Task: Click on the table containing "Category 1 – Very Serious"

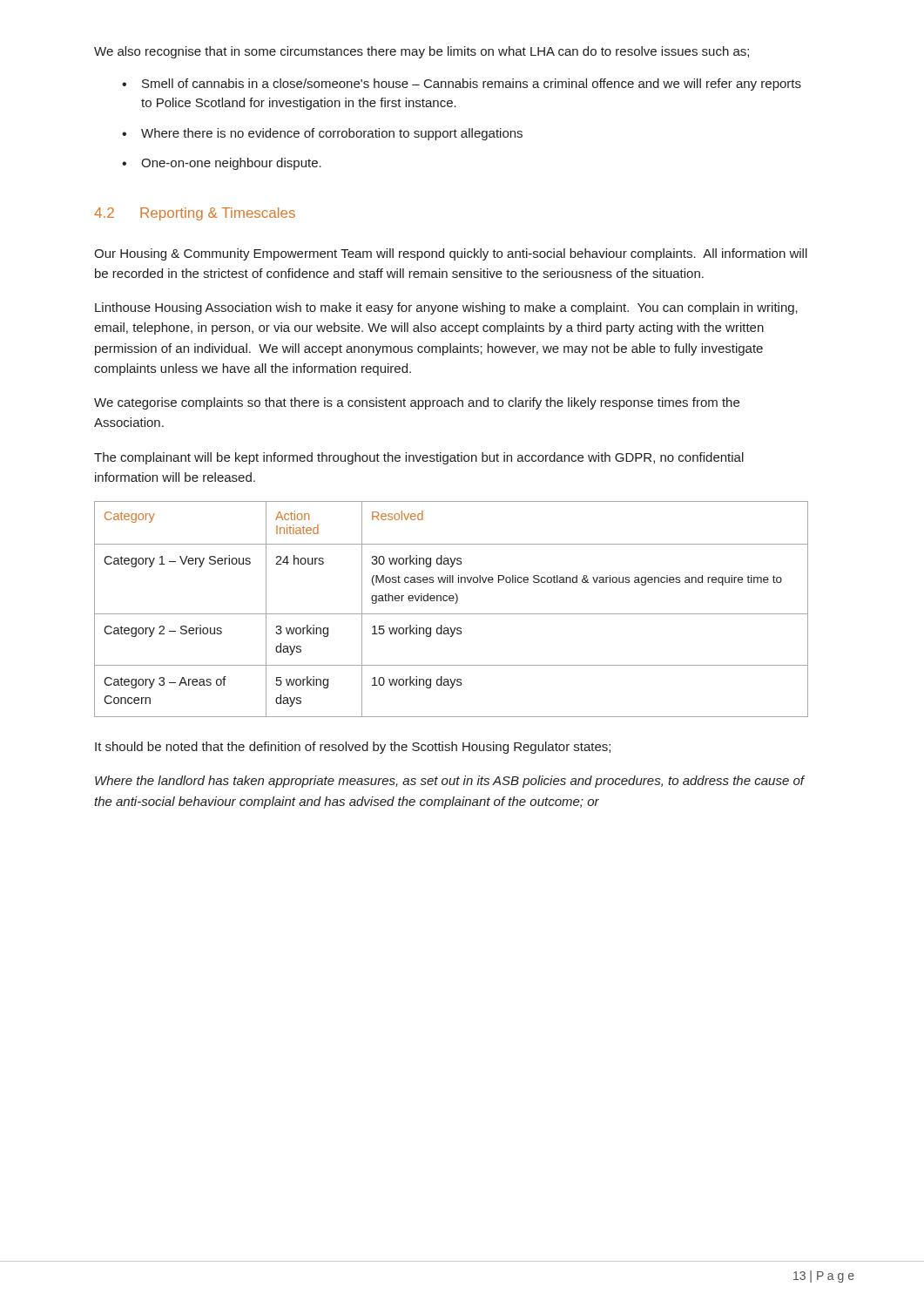Action: 451,609
